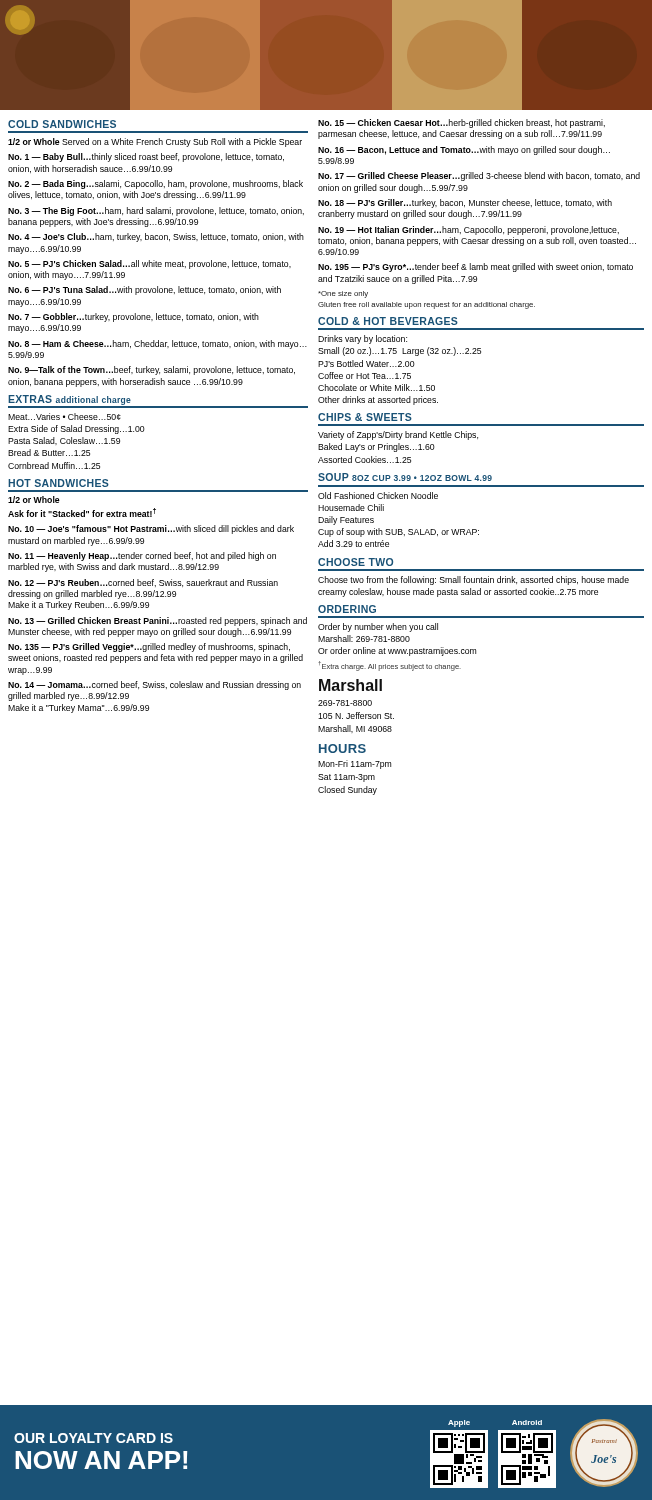Image resolution: width=652 pixels, height=1500 pixels.
Task: Find the text block with the text "Choose two from the following: Small"
Action: point(473,586)
